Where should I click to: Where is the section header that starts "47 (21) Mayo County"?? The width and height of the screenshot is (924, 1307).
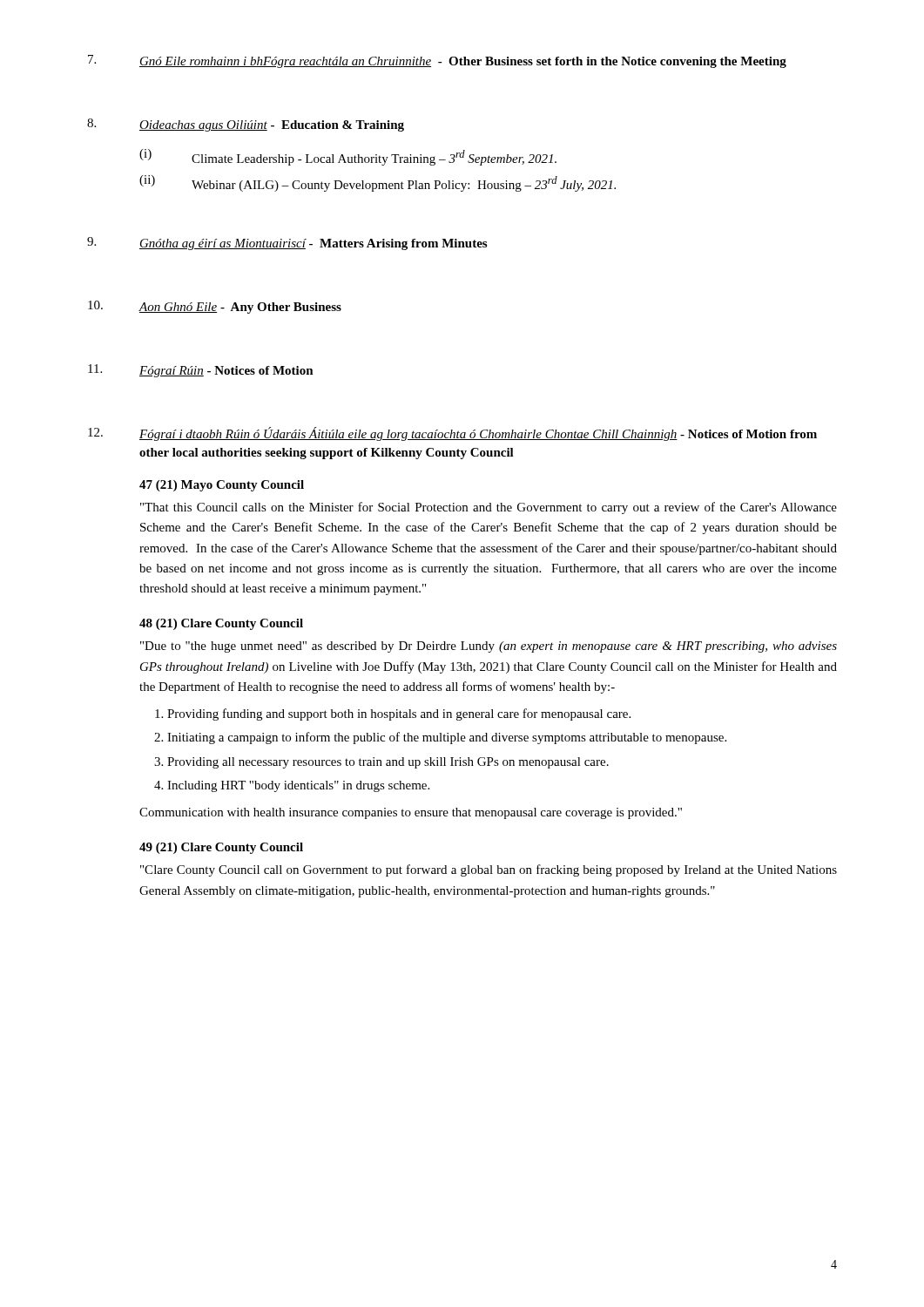point(222,484)
